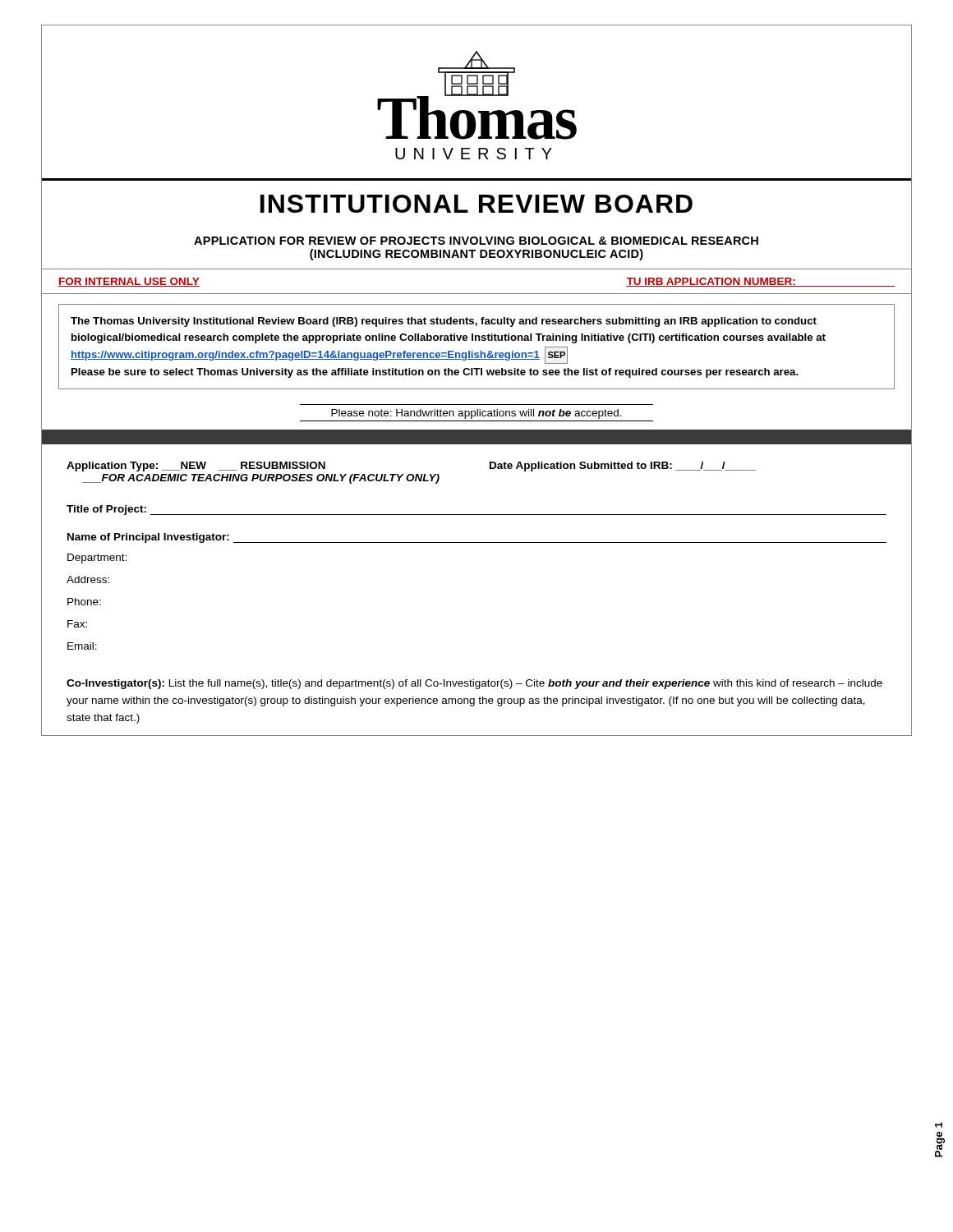Find the text block that says "The Thomas University Institutional Review Board (IRB) requires"

click(x=448, y=346)
